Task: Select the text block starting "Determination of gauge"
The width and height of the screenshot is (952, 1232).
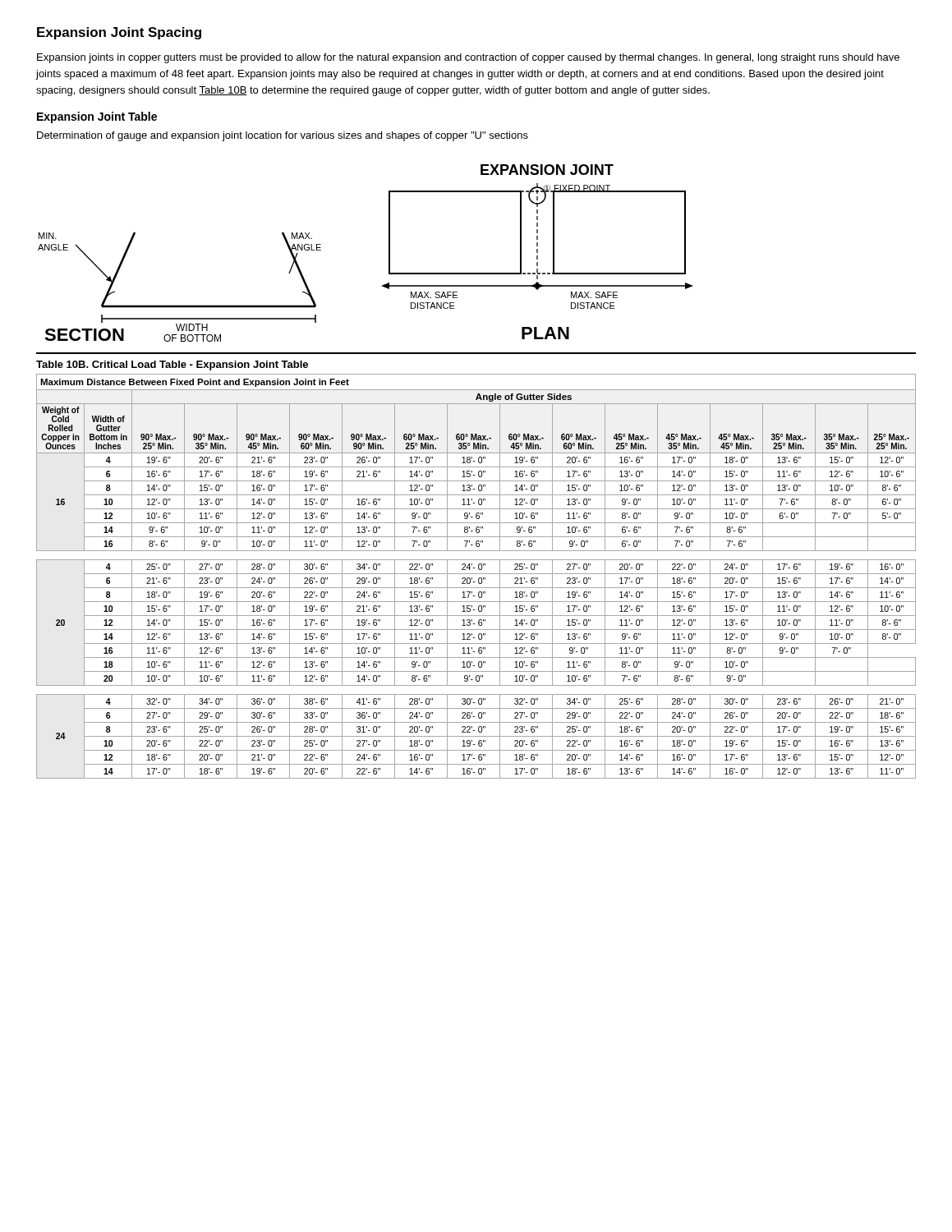Action: pyautogui.click(x=282, y=135)
